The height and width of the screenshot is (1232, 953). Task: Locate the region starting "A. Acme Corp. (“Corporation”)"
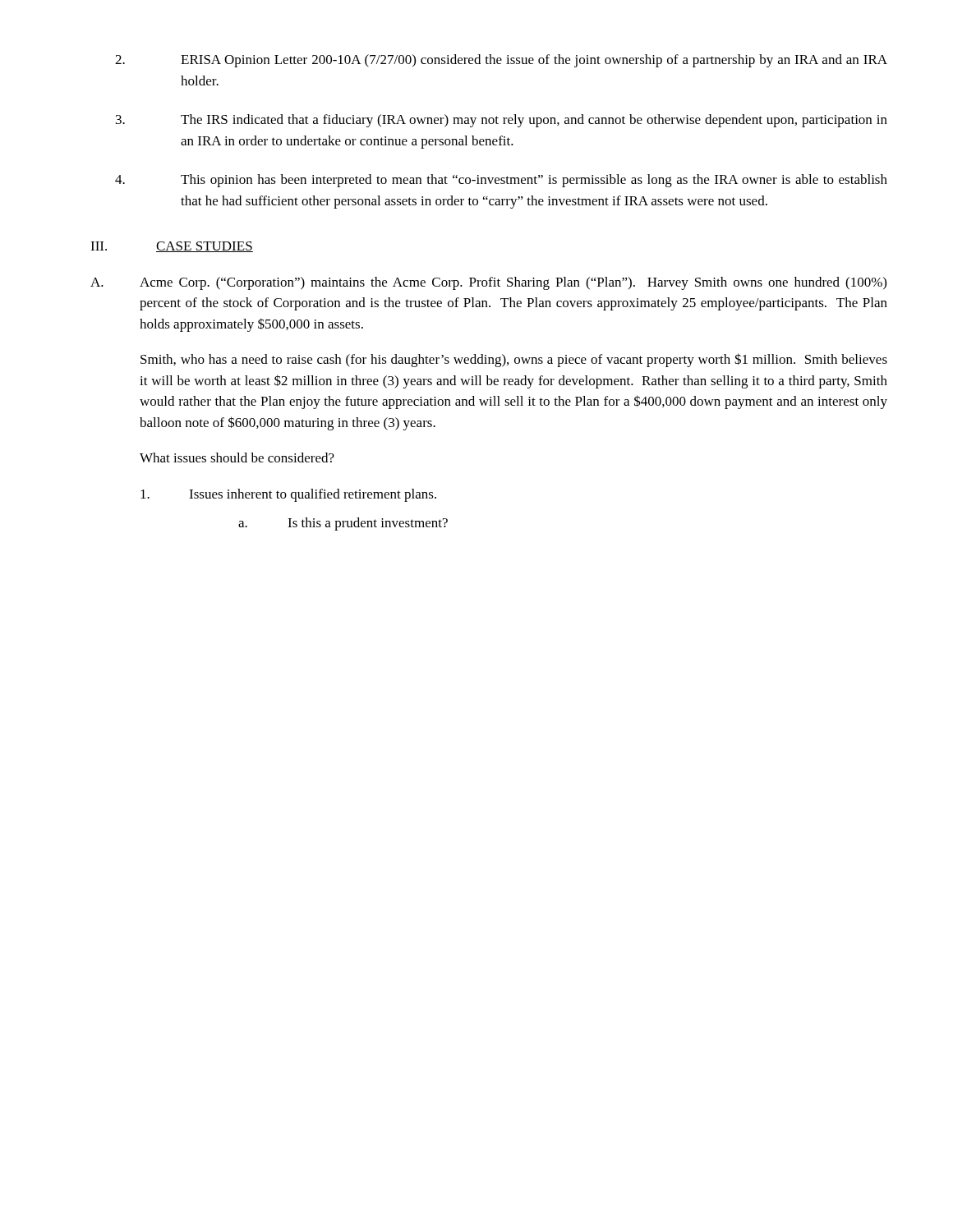tap(489, 303)
